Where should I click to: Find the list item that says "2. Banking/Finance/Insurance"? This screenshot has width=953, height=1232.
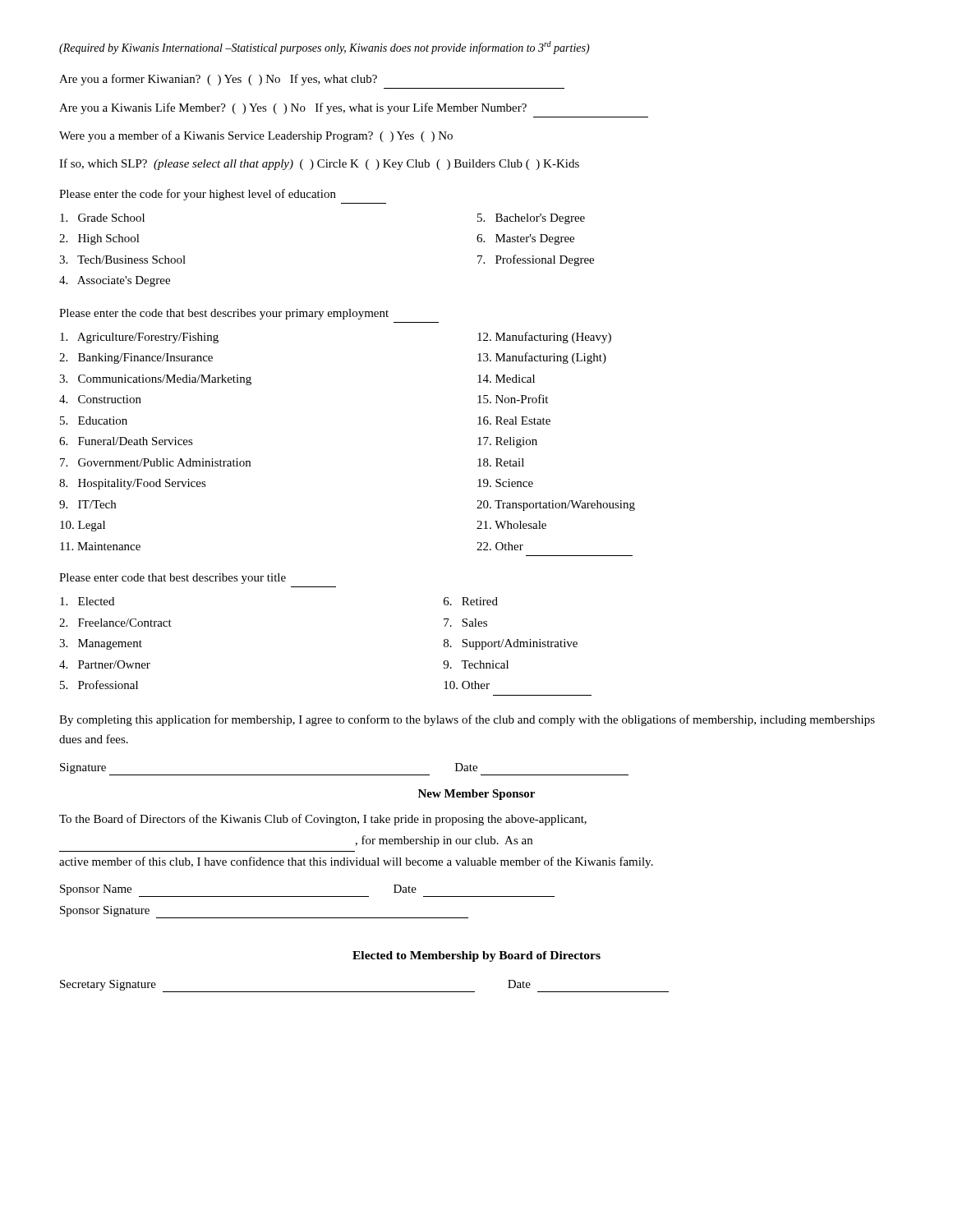[136, 357]
